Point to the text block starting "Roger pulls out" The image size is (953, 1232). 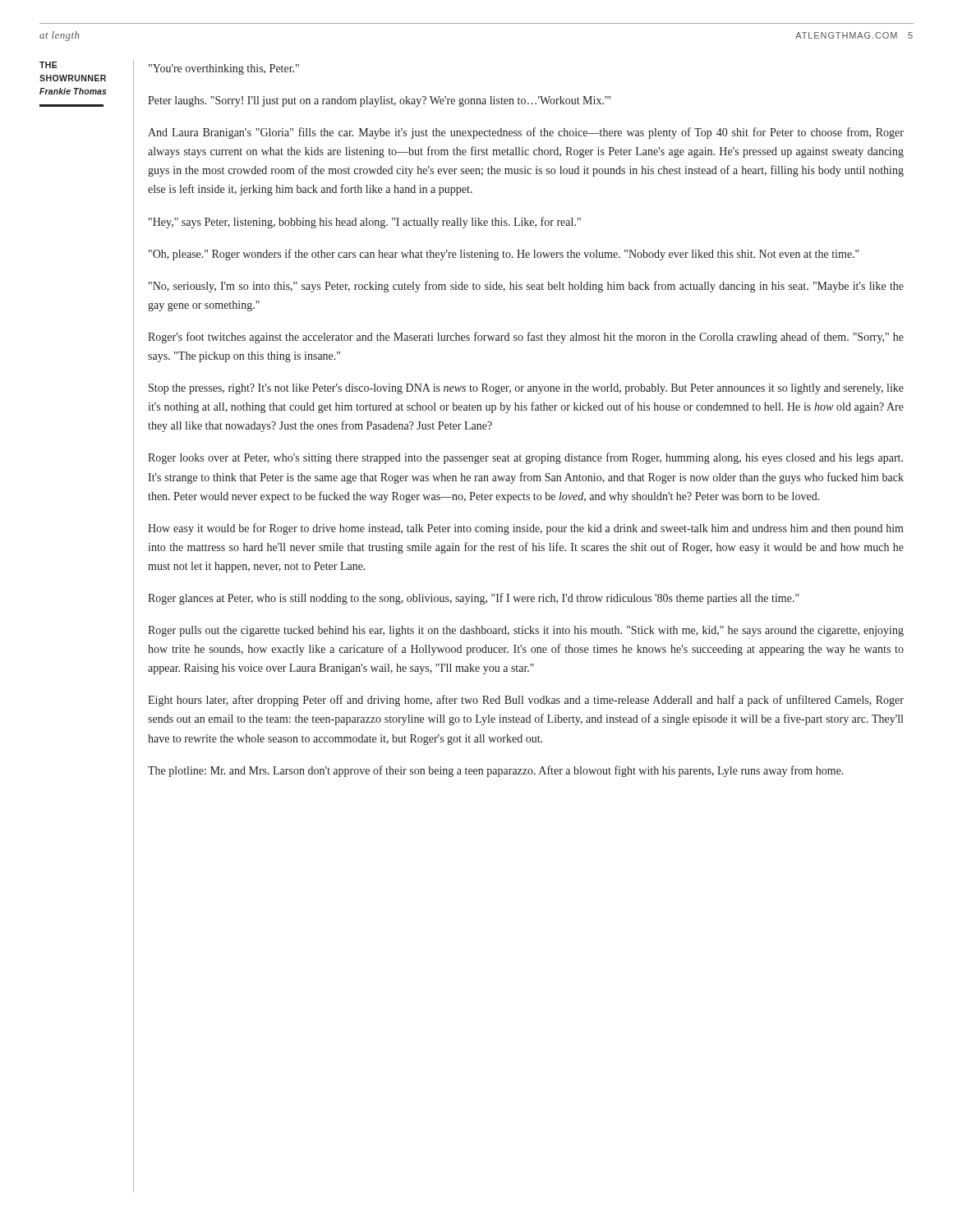(526, 649)
